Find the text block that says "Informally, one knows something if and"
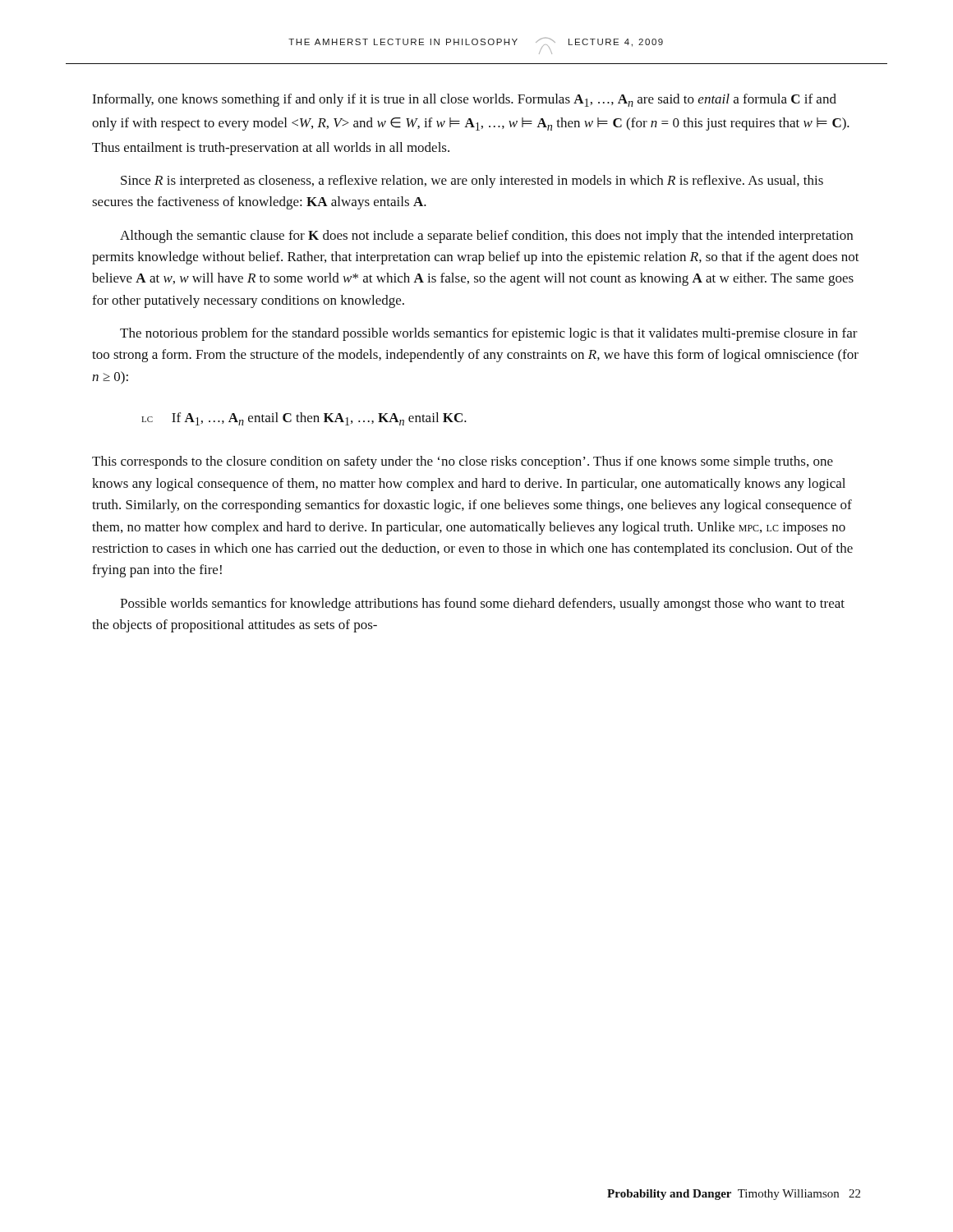 click(476, 124)
